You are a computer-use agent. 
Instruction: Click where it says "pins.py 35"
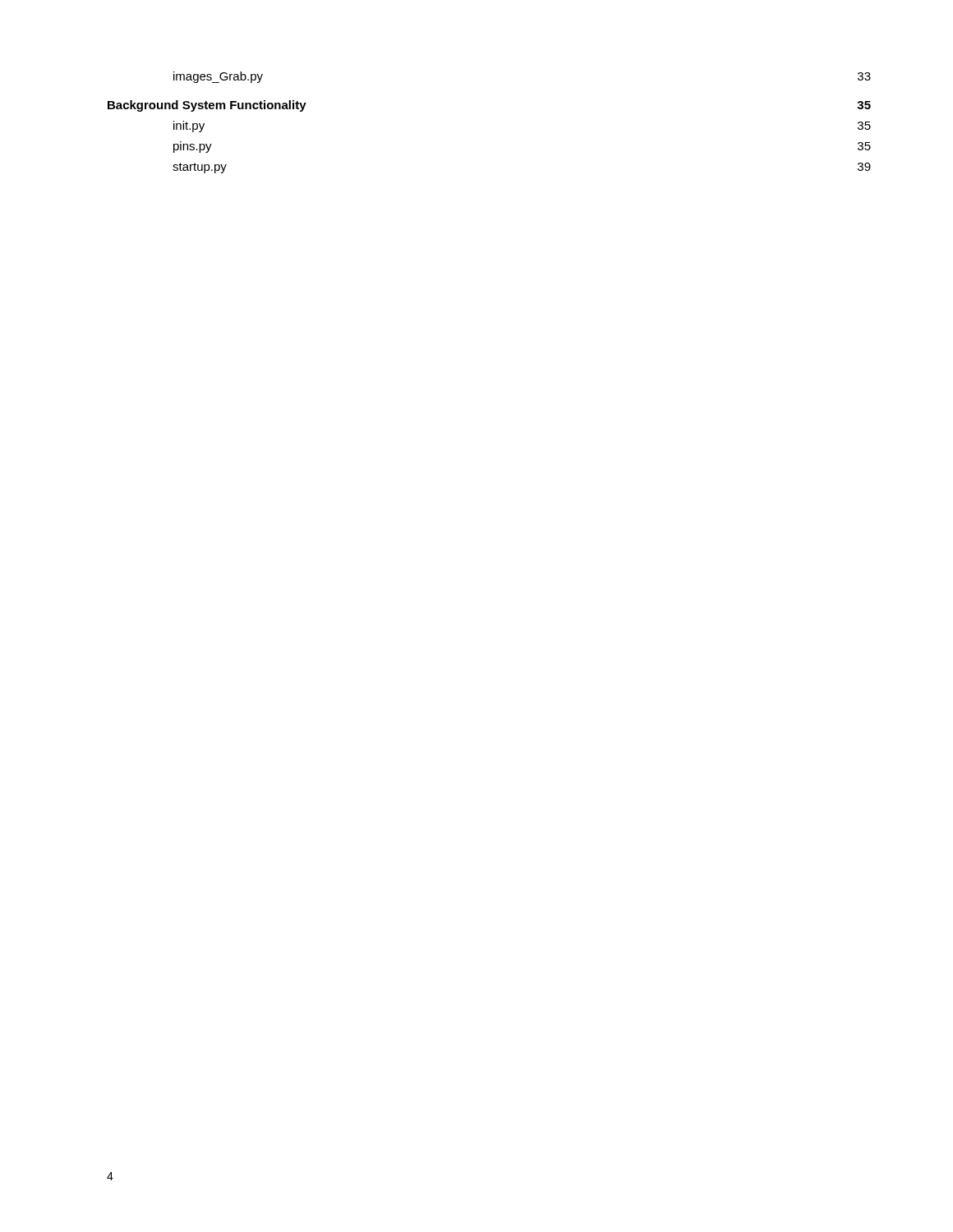point(192,147)
